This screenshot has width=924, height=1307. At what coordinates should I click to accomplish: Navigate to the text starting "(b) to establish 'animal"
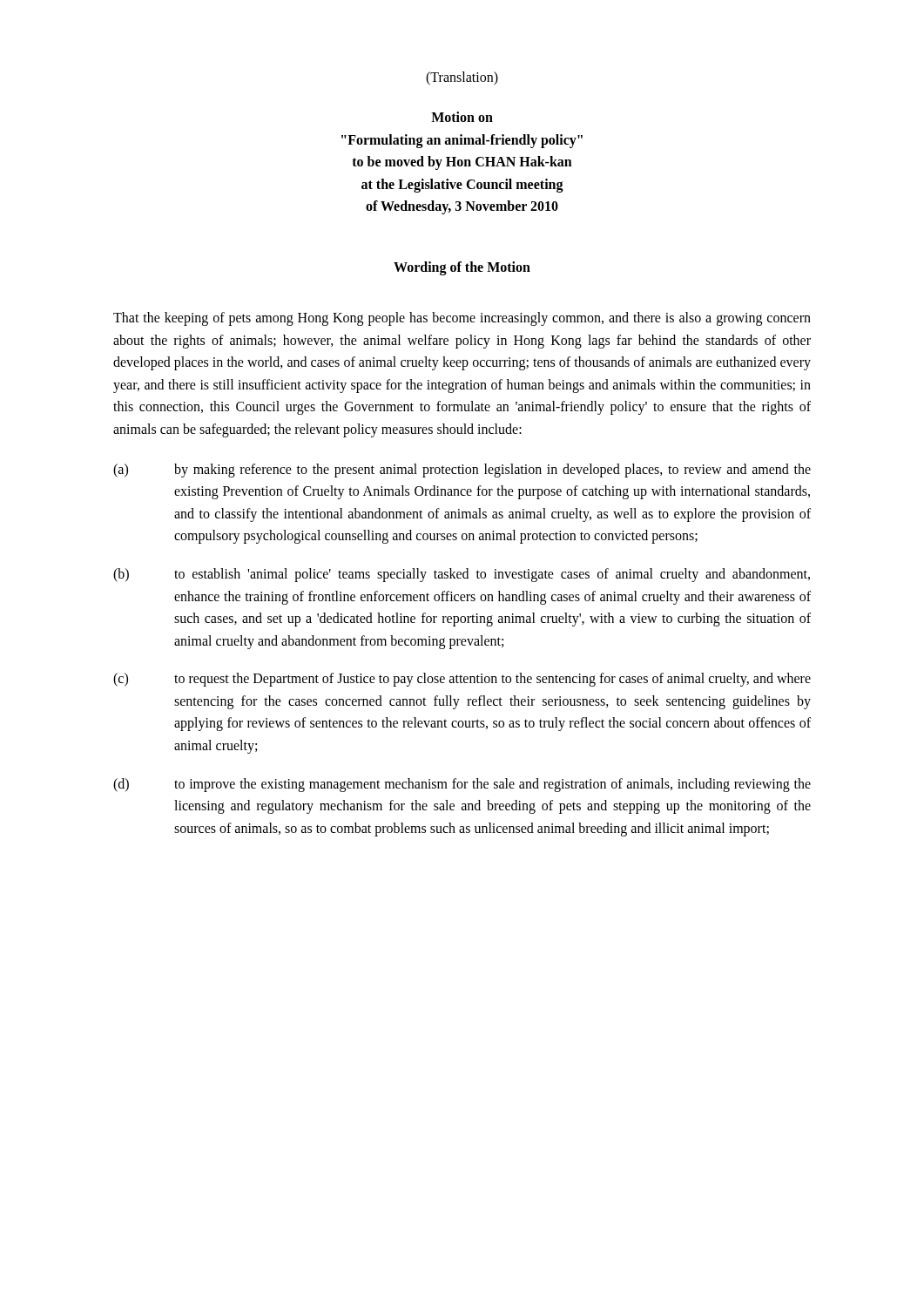tap(462, 607)
